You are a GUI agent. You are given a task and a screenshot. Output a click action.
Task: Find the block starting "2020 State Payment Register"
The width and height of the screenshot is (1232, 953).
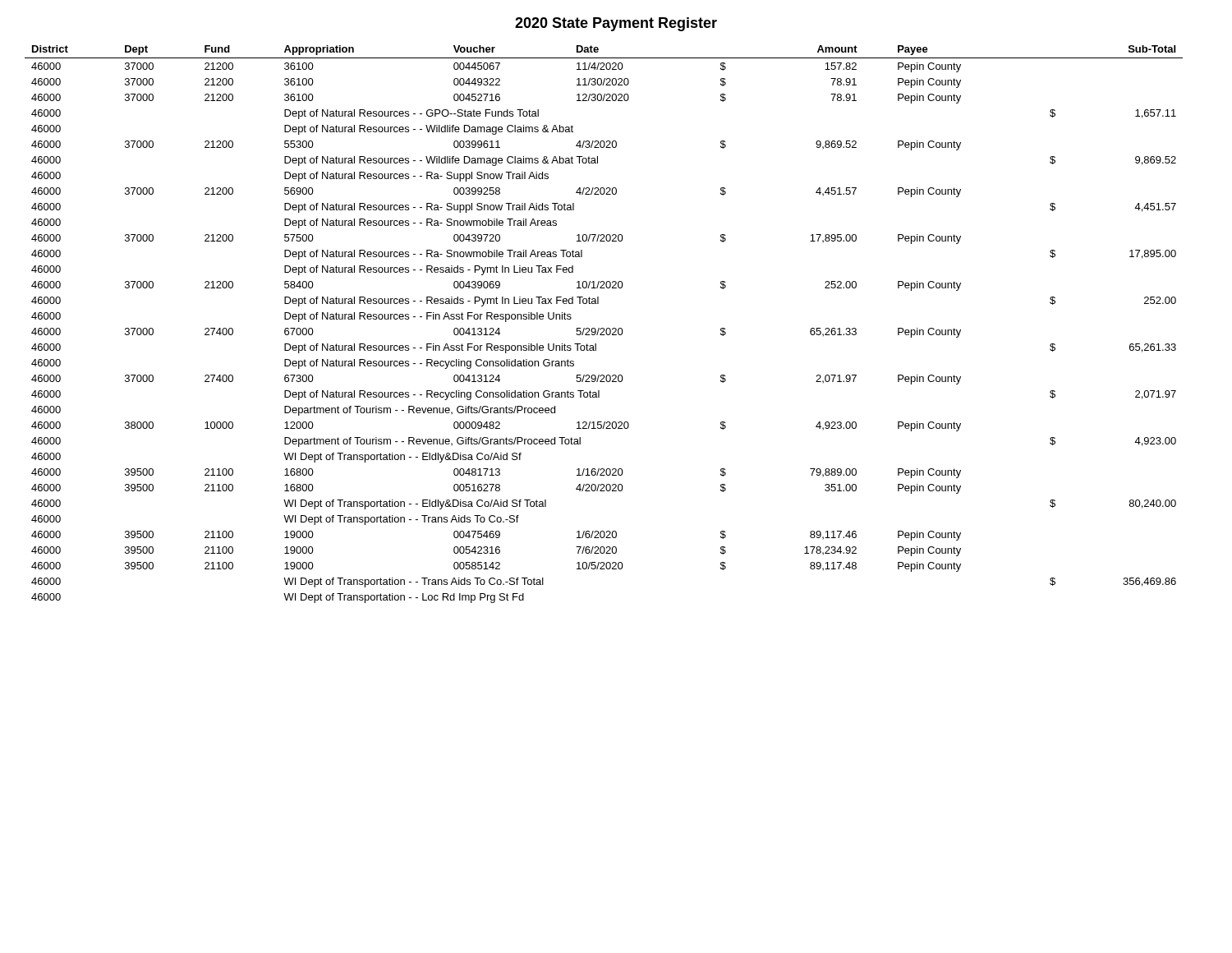pyautogui.click(x=616, y=23)
